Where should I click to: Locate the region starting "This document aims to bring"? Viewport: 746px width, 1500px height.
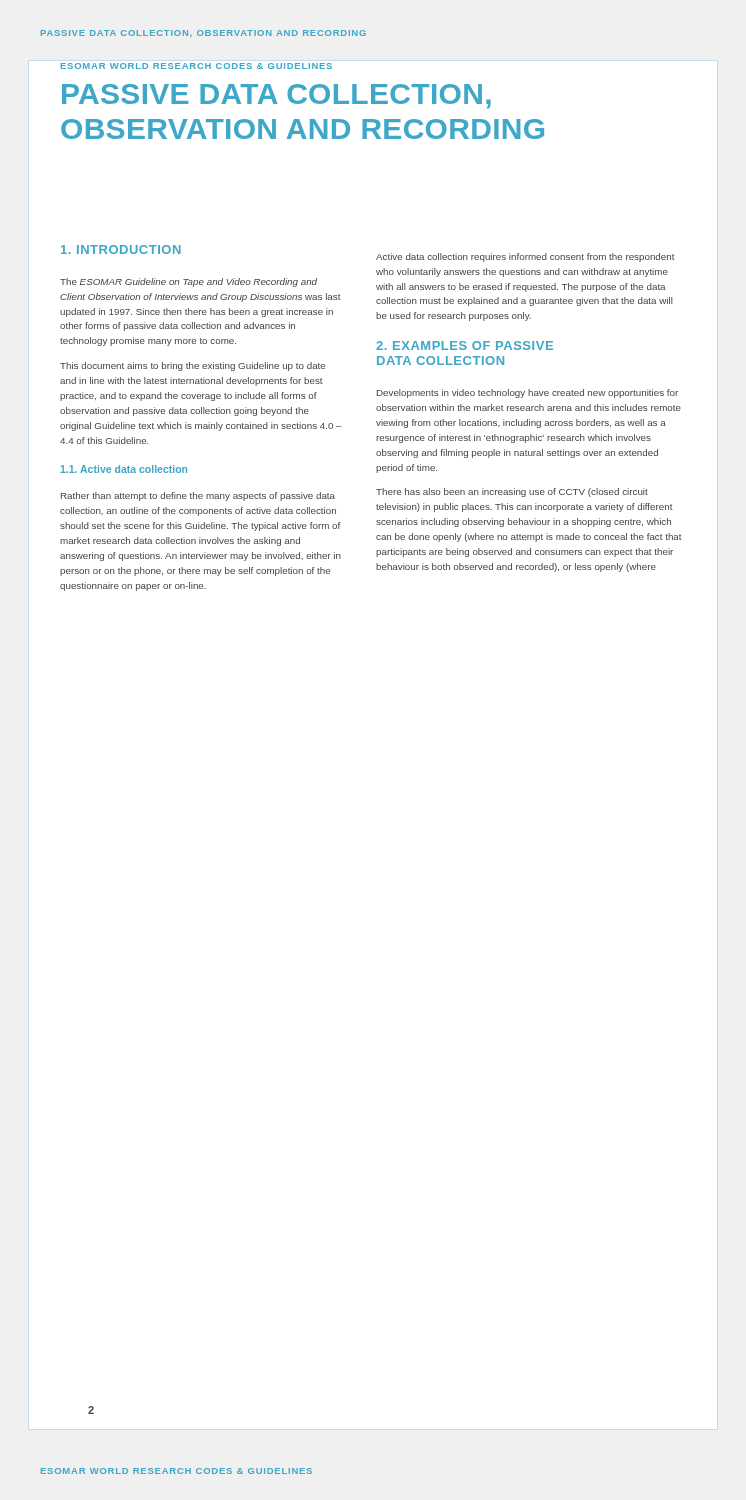coord(201,404)
